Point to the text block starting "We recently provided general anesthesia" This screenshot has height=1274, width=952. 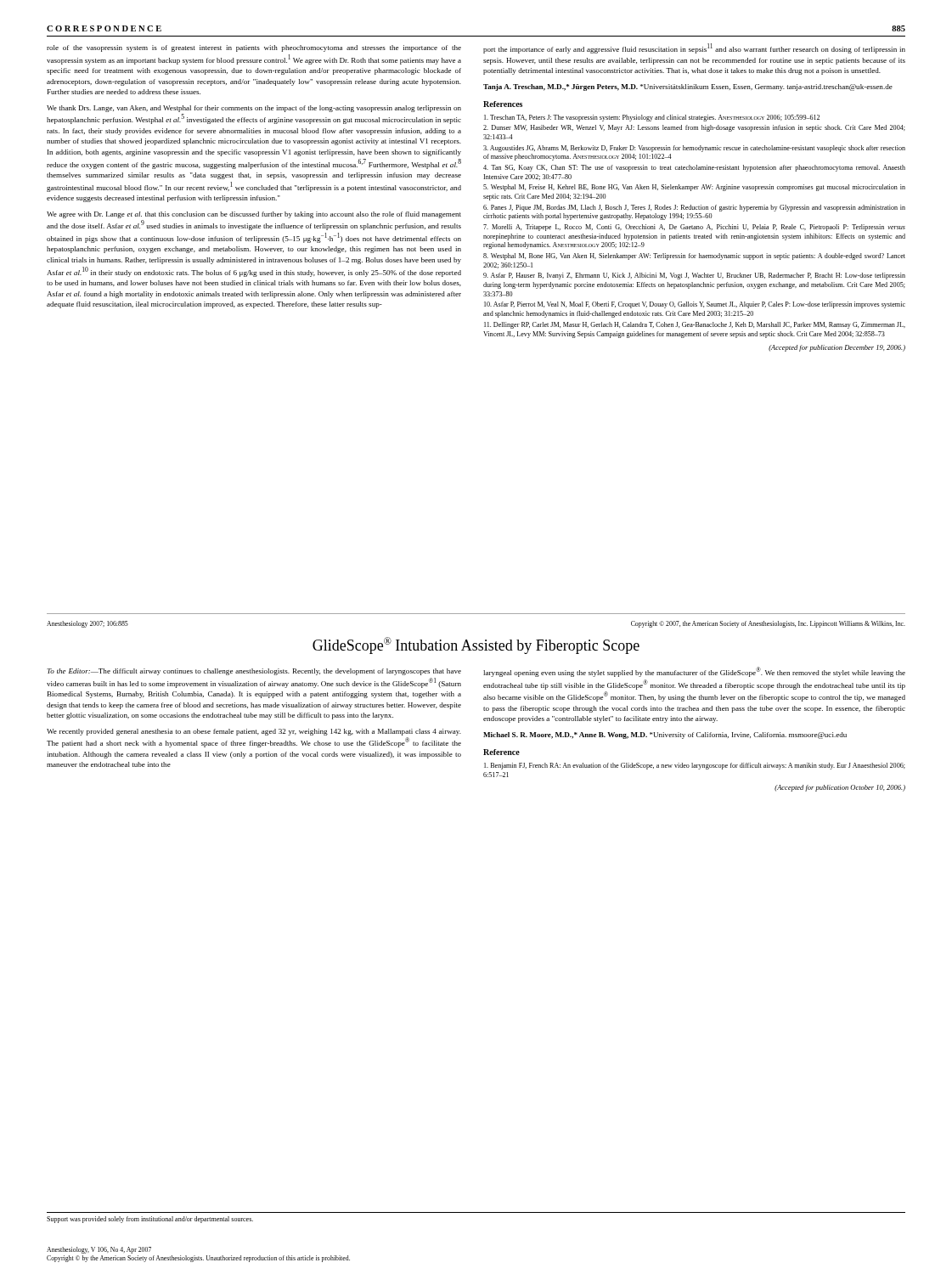254,748
